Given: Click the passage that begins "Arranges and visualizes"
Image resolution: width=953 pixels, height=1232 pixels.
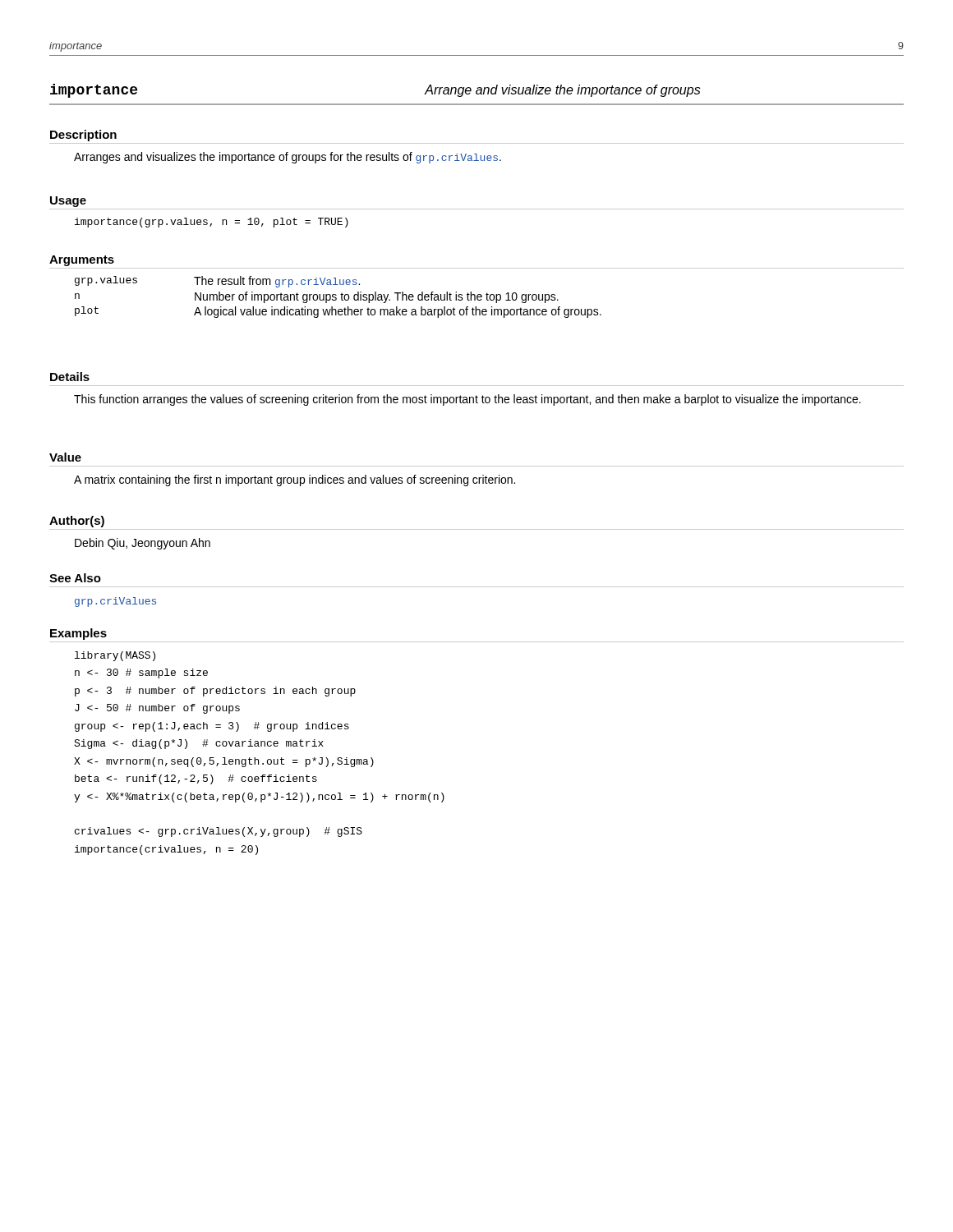Looking at the screenshot, I should click(288, 157).
